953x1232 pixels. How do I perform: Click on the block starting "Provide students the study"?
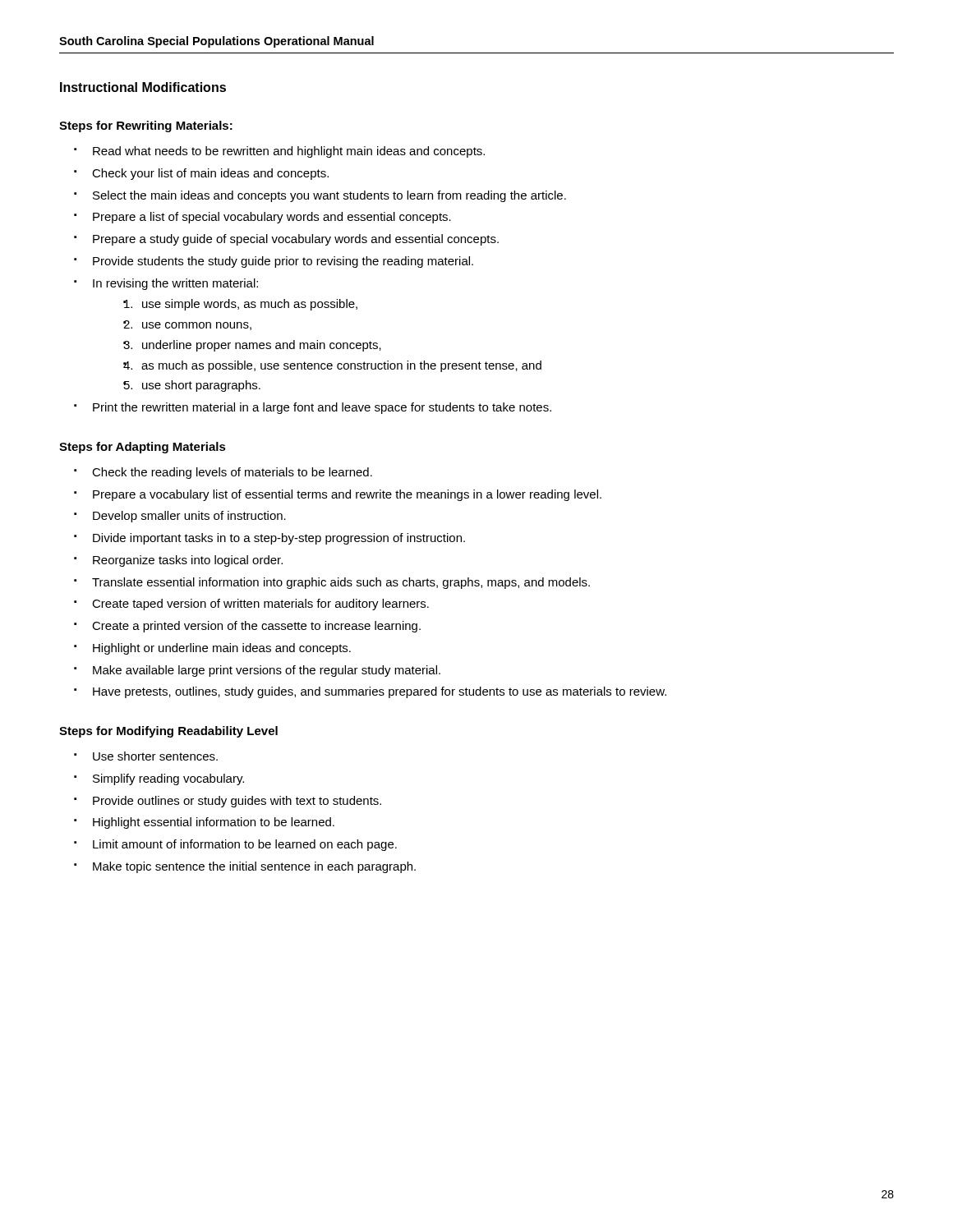283,261
